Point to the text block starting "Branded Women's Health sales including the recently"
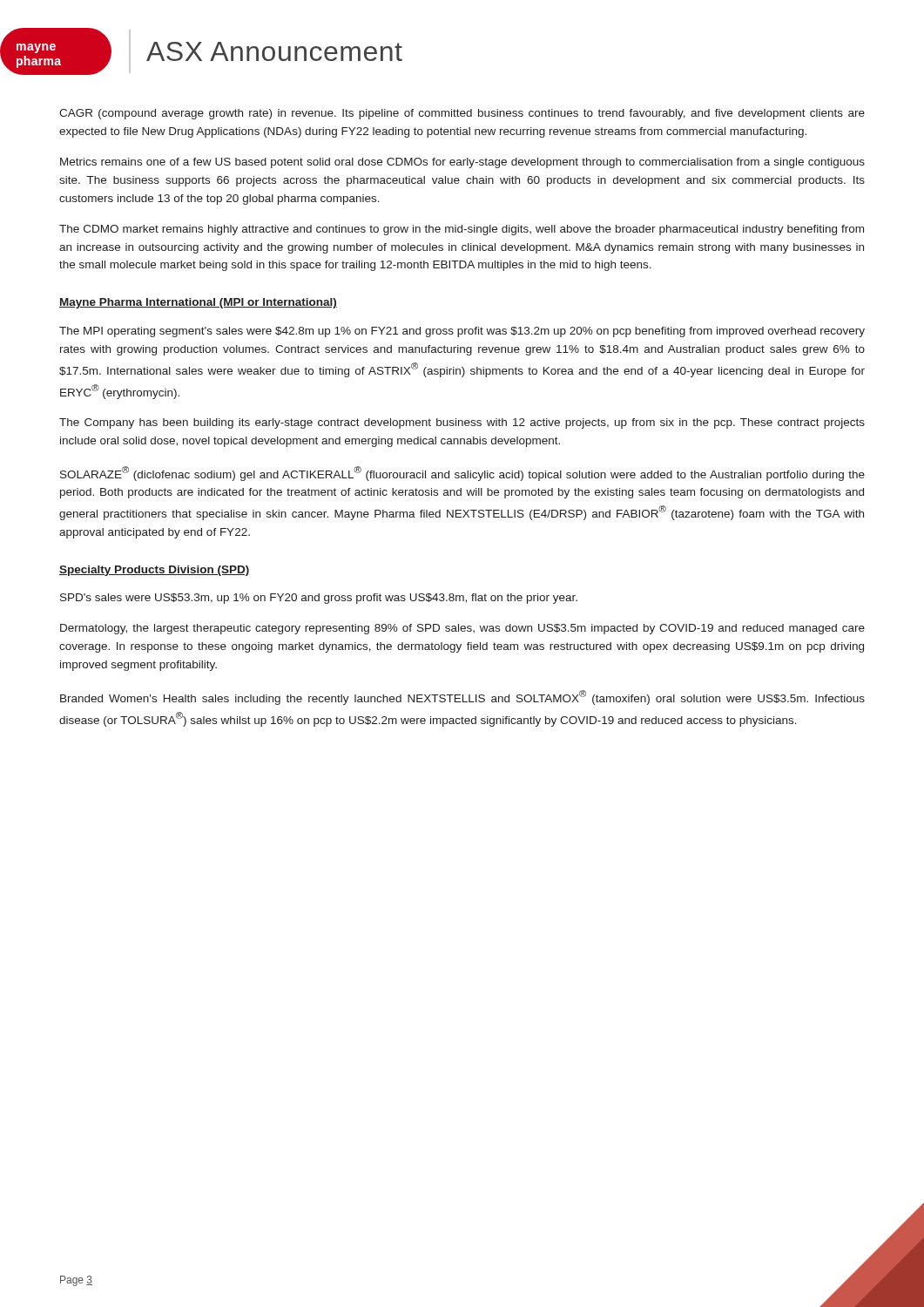924x1307 pixels. pyautogui.click(x=462, y=707)
